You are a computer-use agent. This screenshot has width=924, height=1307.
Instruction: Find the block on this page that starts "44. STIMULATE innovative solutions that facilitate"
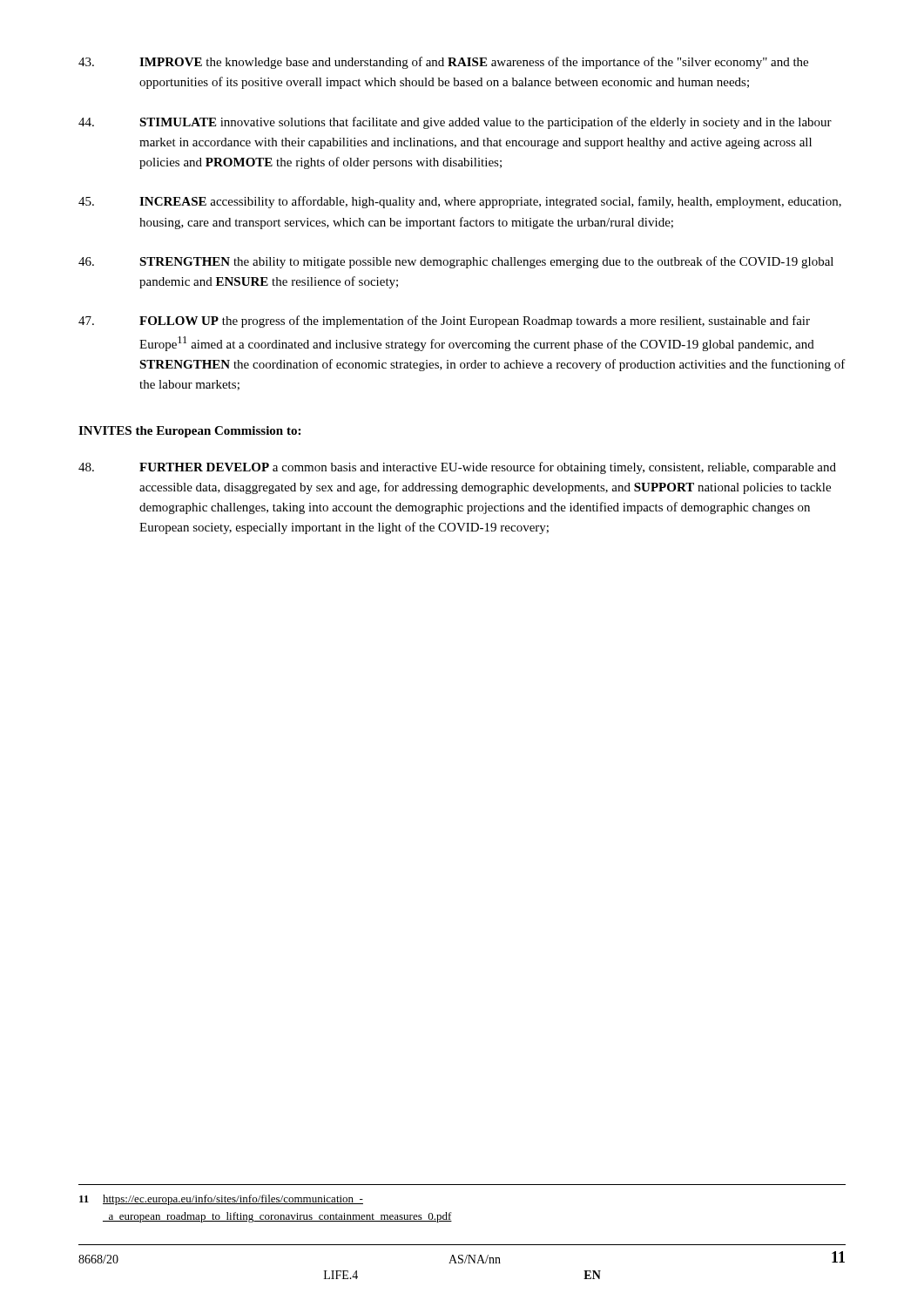462,142
